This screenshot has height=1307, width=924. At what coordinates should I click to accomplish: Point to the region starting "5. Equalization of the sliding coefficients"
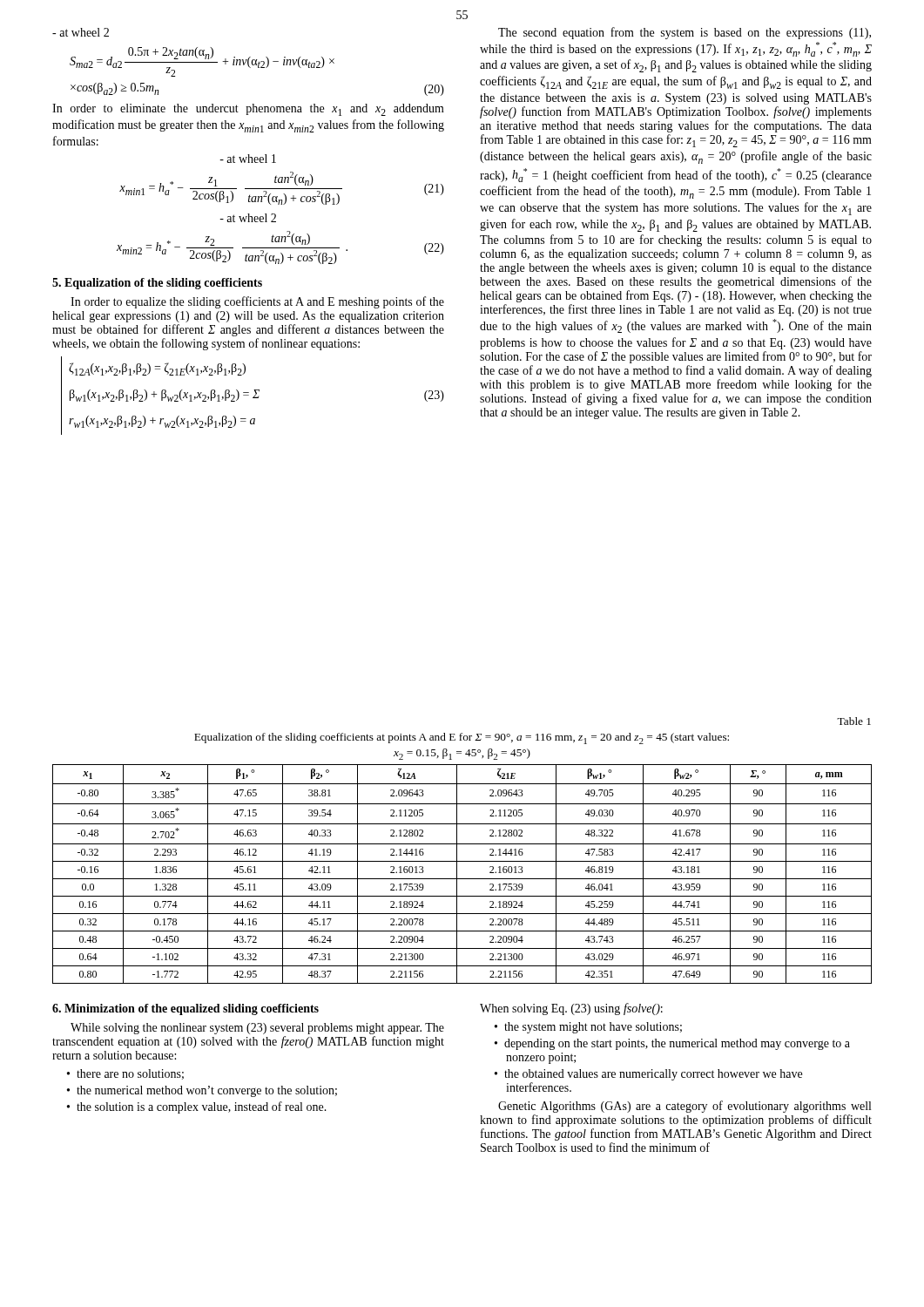click(x=157, y=283)
